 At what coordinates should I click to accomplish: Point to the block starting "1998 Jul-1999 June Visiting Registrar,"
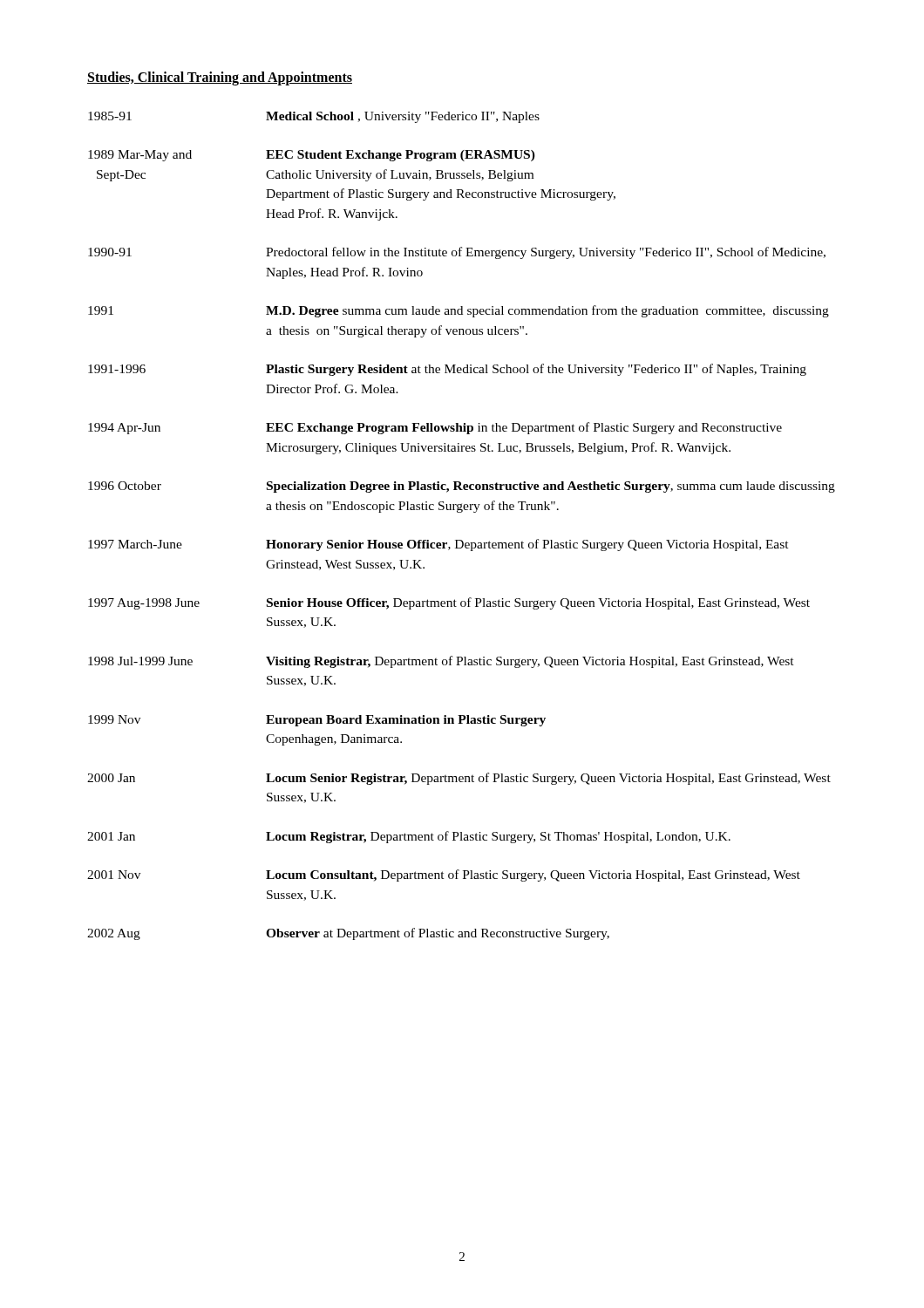[462, 671]
